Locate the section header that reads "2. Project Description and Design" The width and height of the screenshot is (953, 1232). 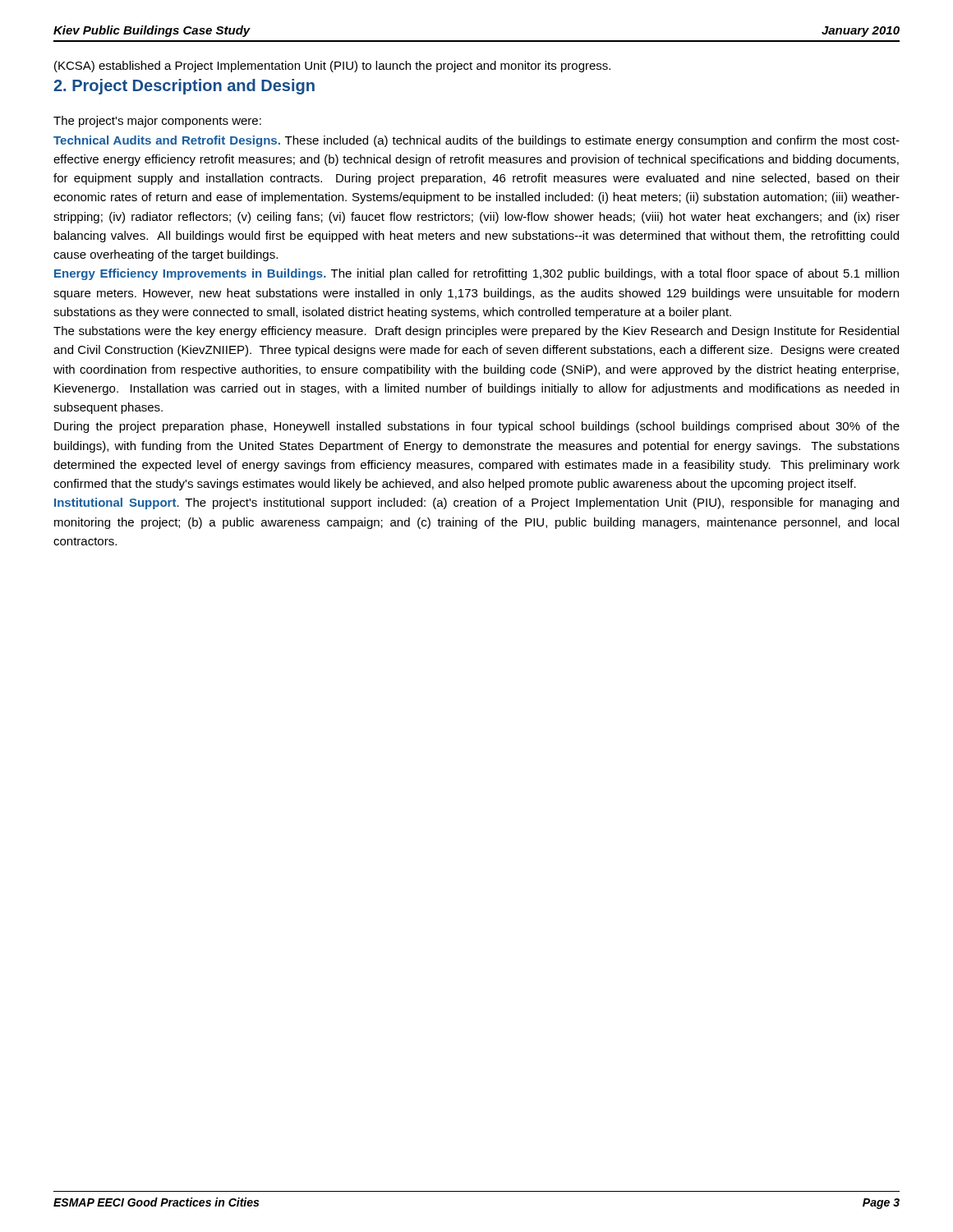pos(184,86)
